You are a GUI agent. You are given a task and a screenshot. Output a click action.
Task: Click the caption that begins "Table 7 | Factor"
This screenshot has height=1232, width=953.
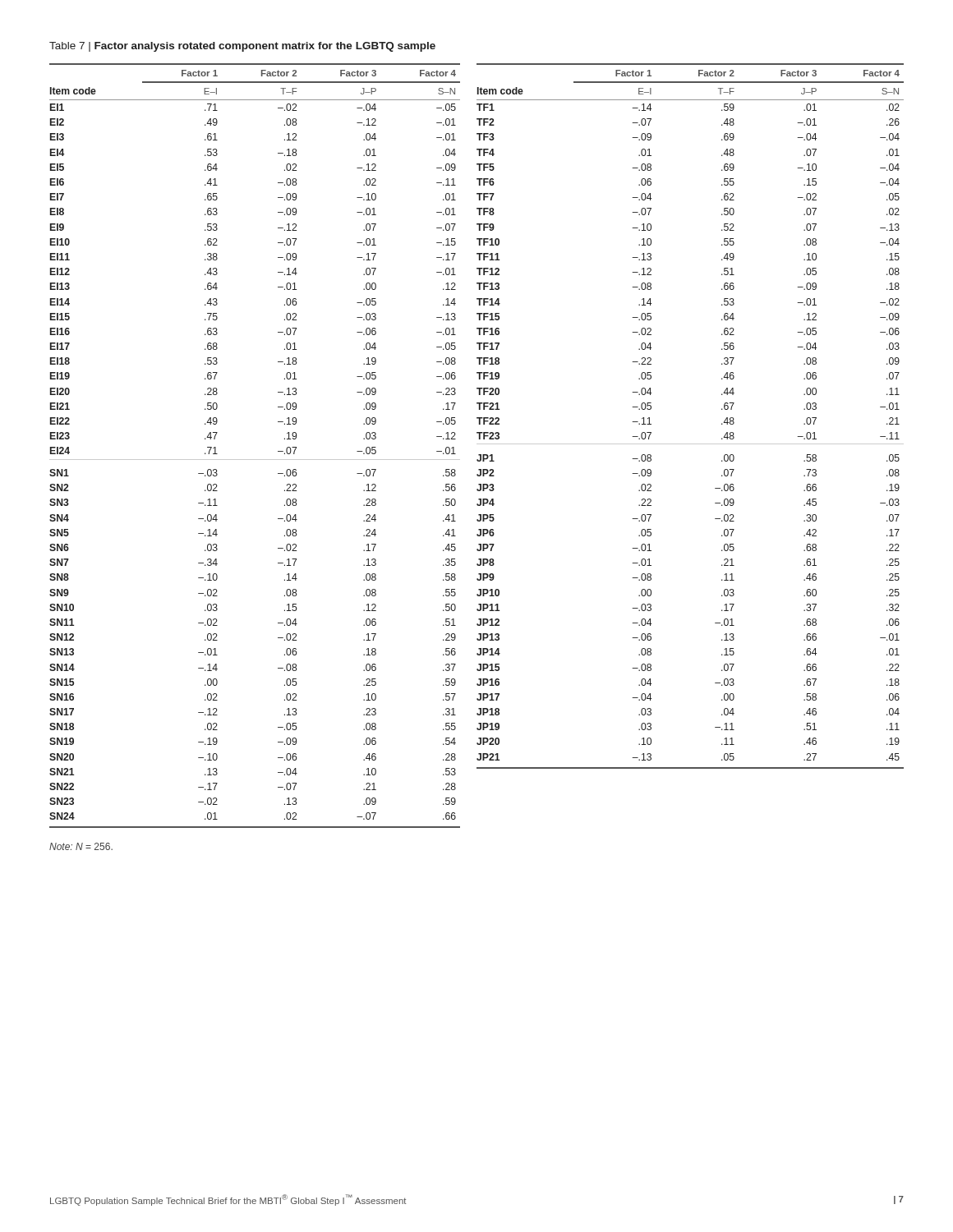pyautogui.click(x=242, y=46)
